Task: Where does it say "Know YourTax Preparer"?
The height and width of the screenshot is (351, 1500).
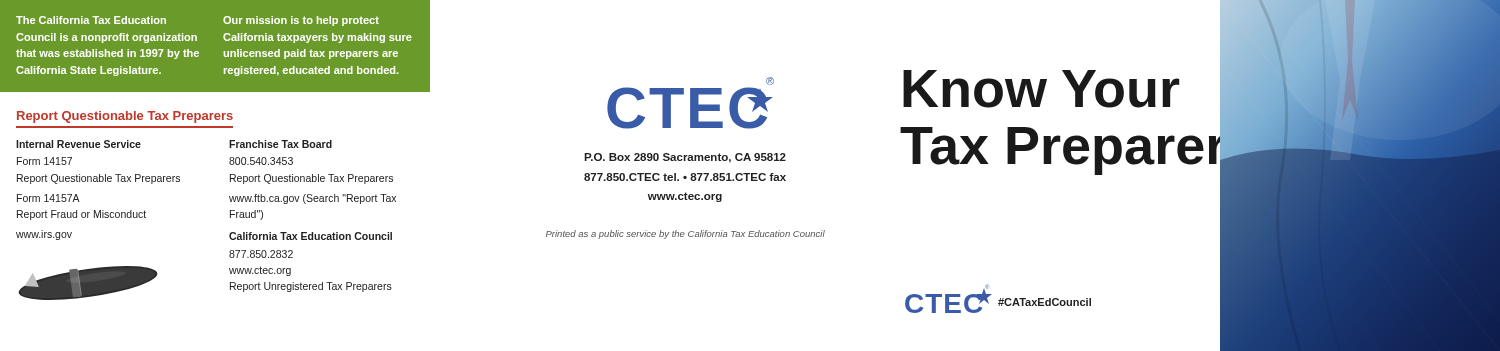Action: [x=1070, y=117]
